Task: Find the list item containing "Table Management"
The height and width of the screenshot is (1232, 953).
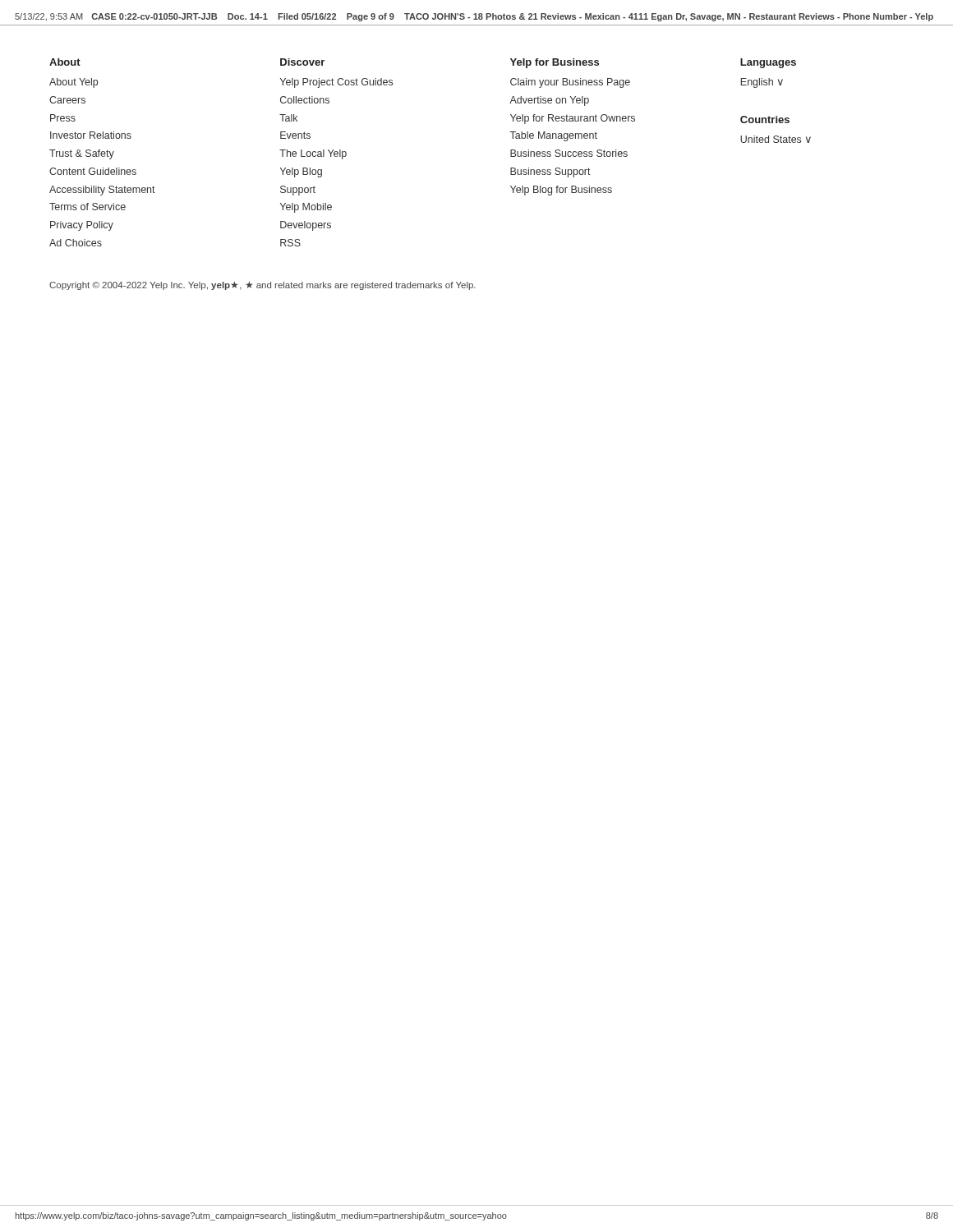Action: (x=553, y=136)
